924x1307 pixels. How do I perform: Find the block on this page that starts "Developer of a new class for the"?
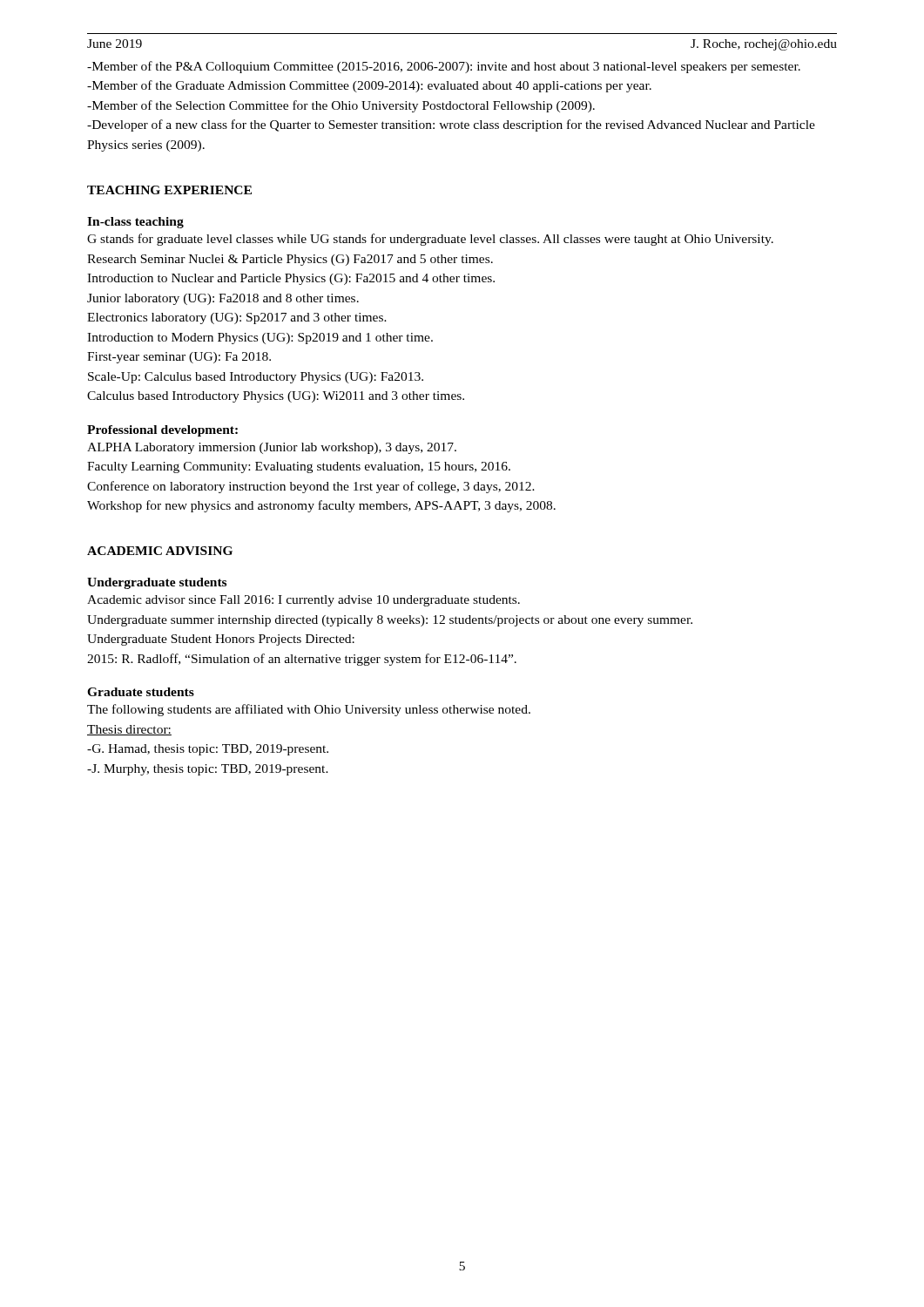462,135
